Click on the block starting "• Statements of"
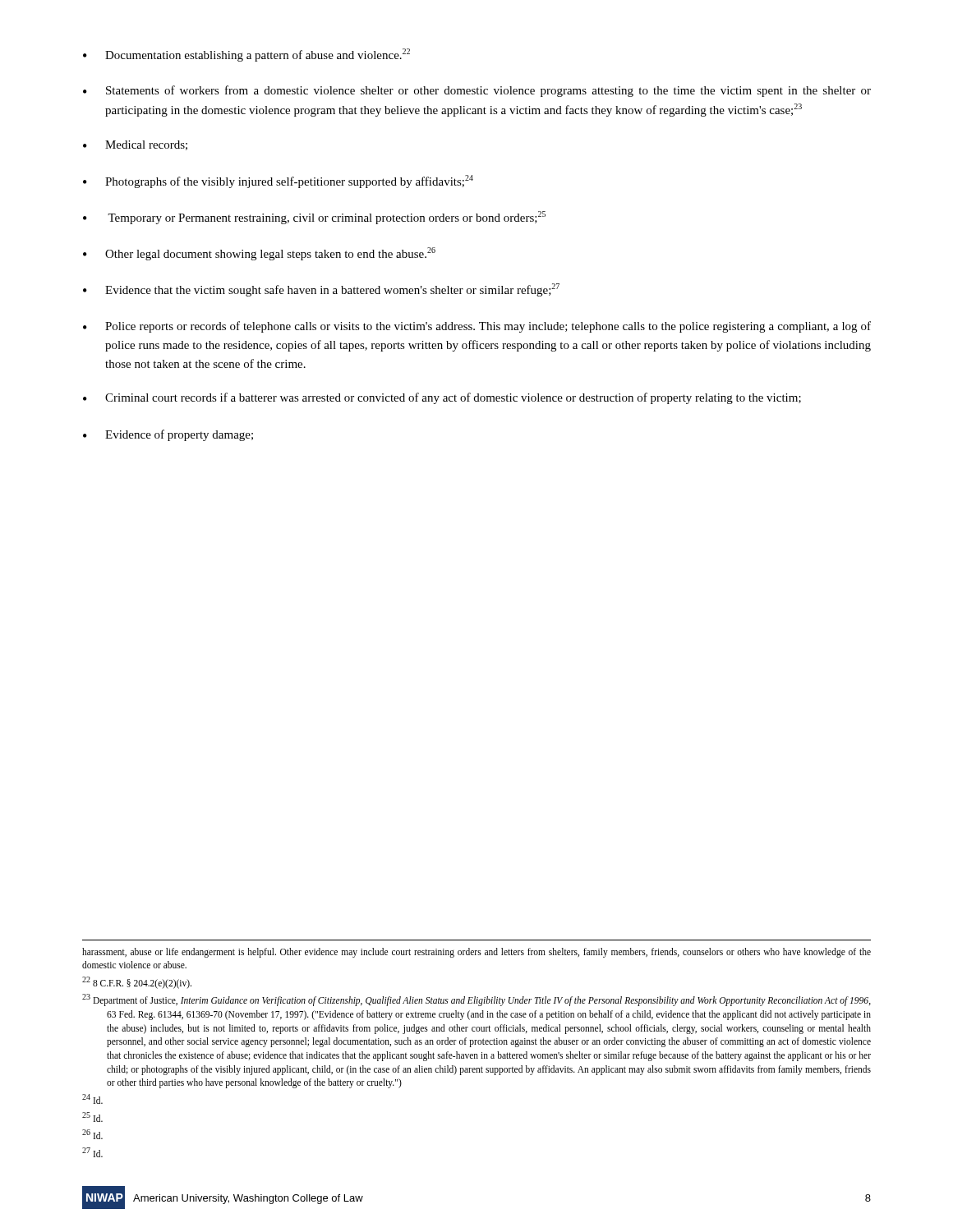Screen dimensions: 1232x953 (x=476, y=101)
